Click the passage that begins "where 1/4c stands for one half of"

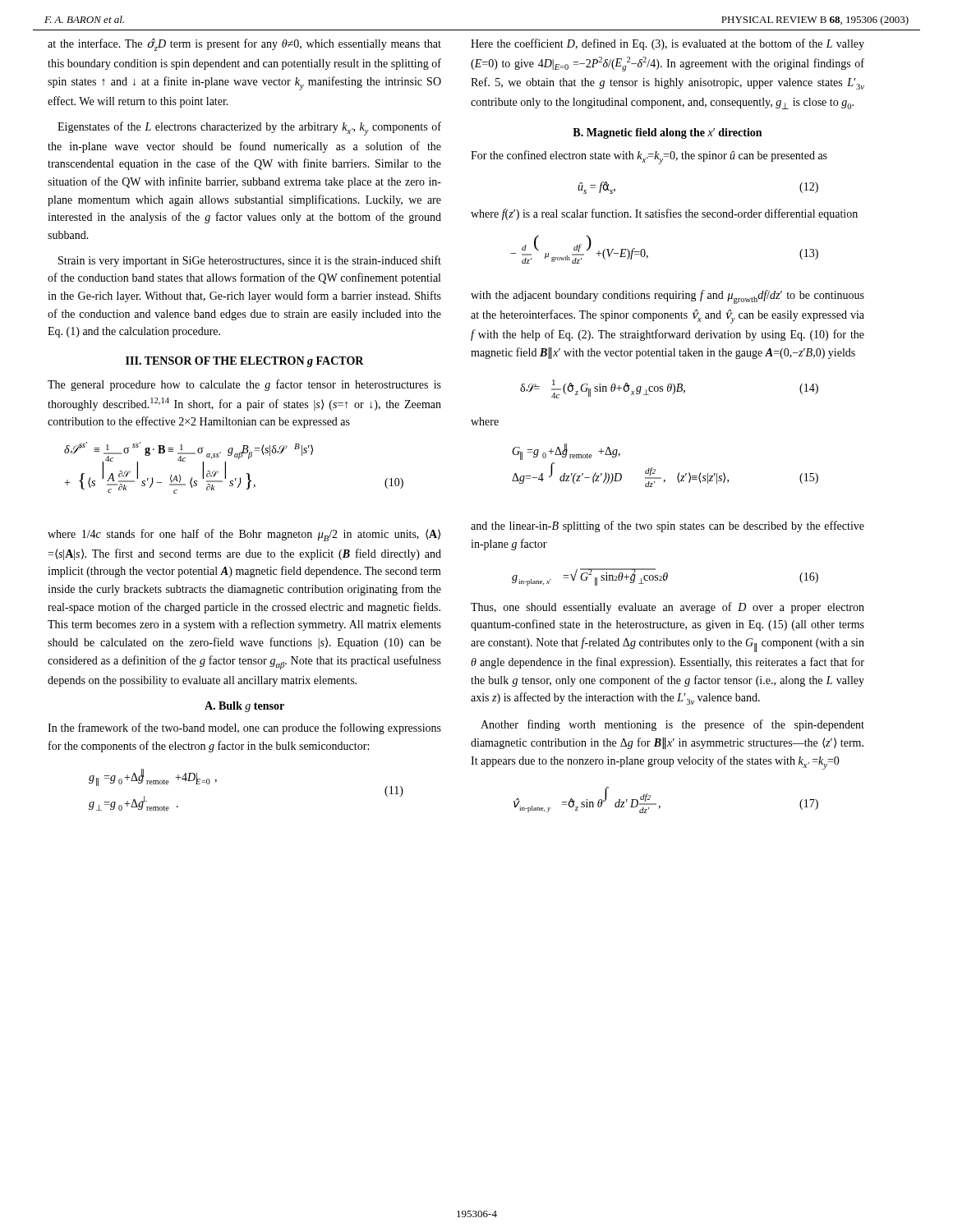(244, 607)
